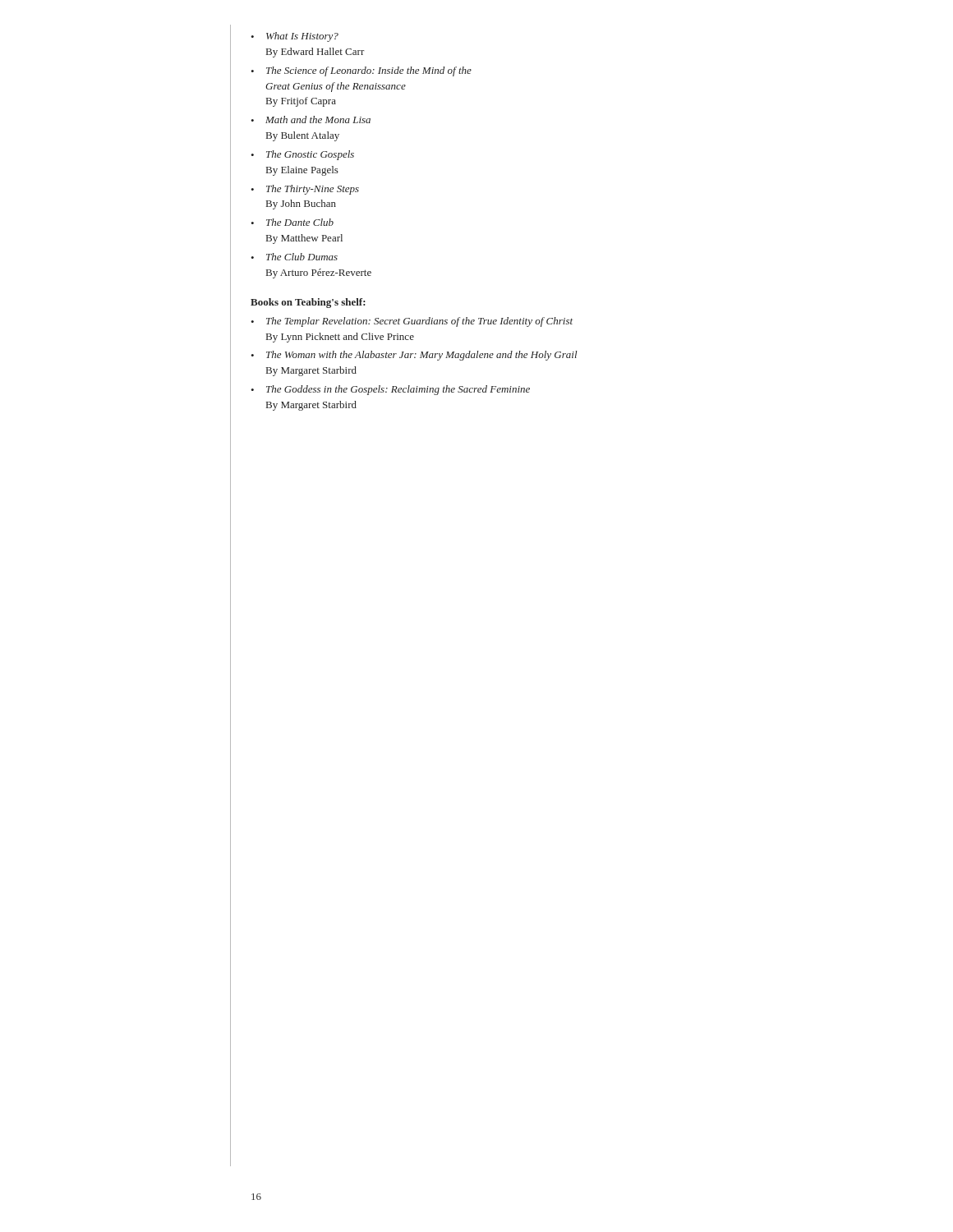Screen dimensions: 1232x953
Task: Locate the list item that reads "• Math and the Mona"
Action: 311,120
